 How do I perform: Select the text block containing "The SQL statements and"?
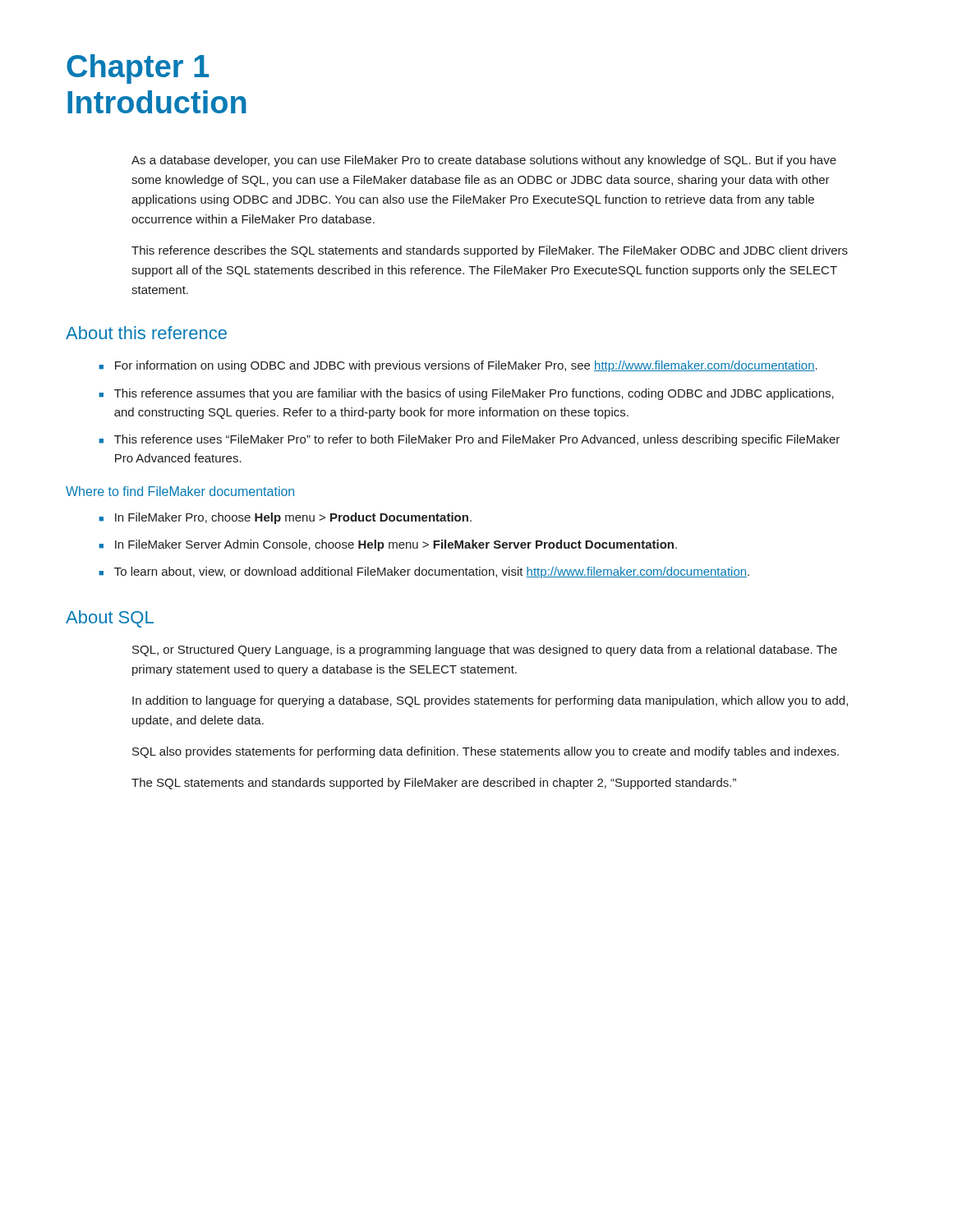(434, 783)
